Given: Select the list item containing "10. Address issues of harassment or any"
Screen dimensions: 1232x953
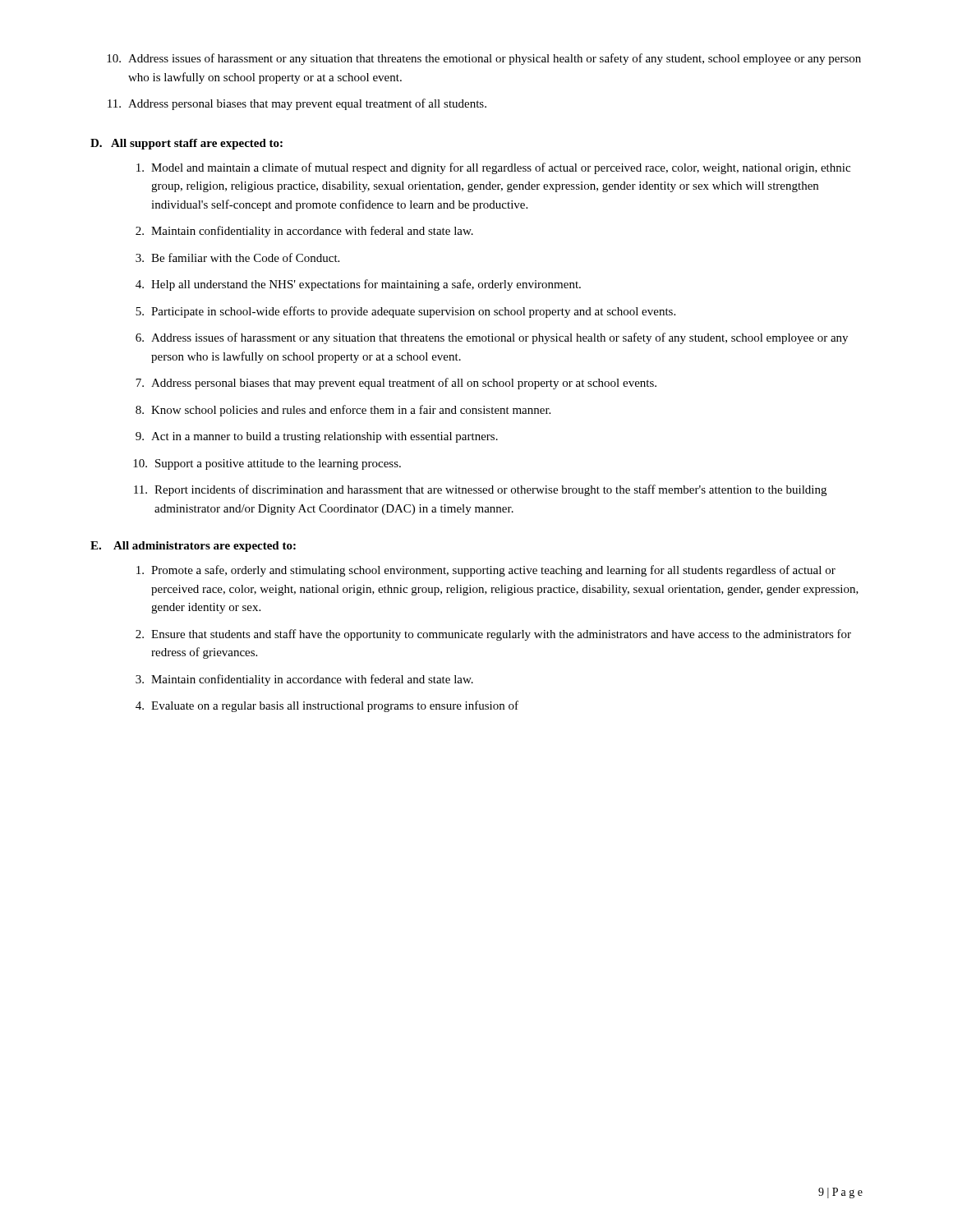Looking at the screenshot, I should 476,68.
